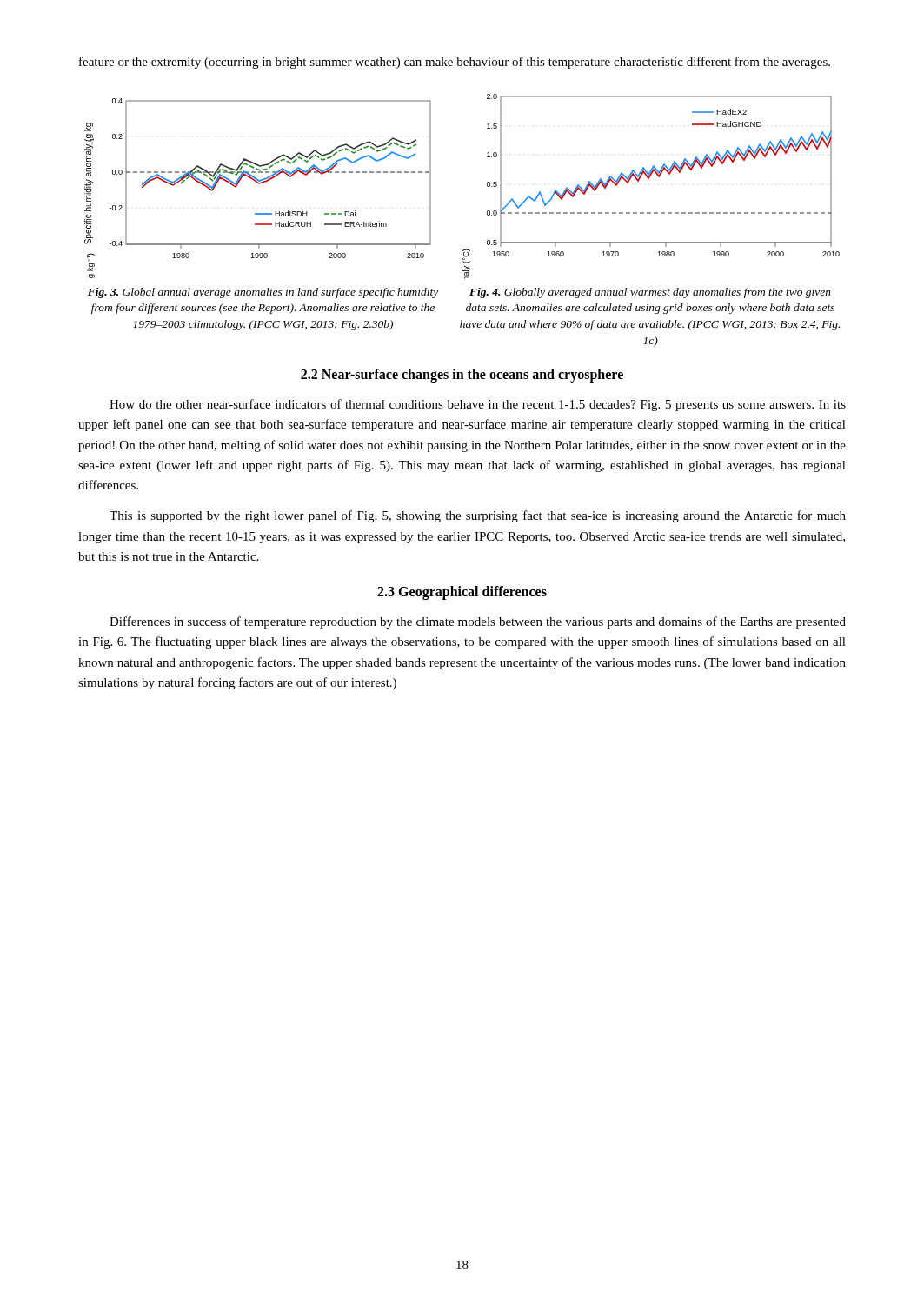Find the text block that reads "This is supported by the"
924x1304 pixels.
click(462, 536)
